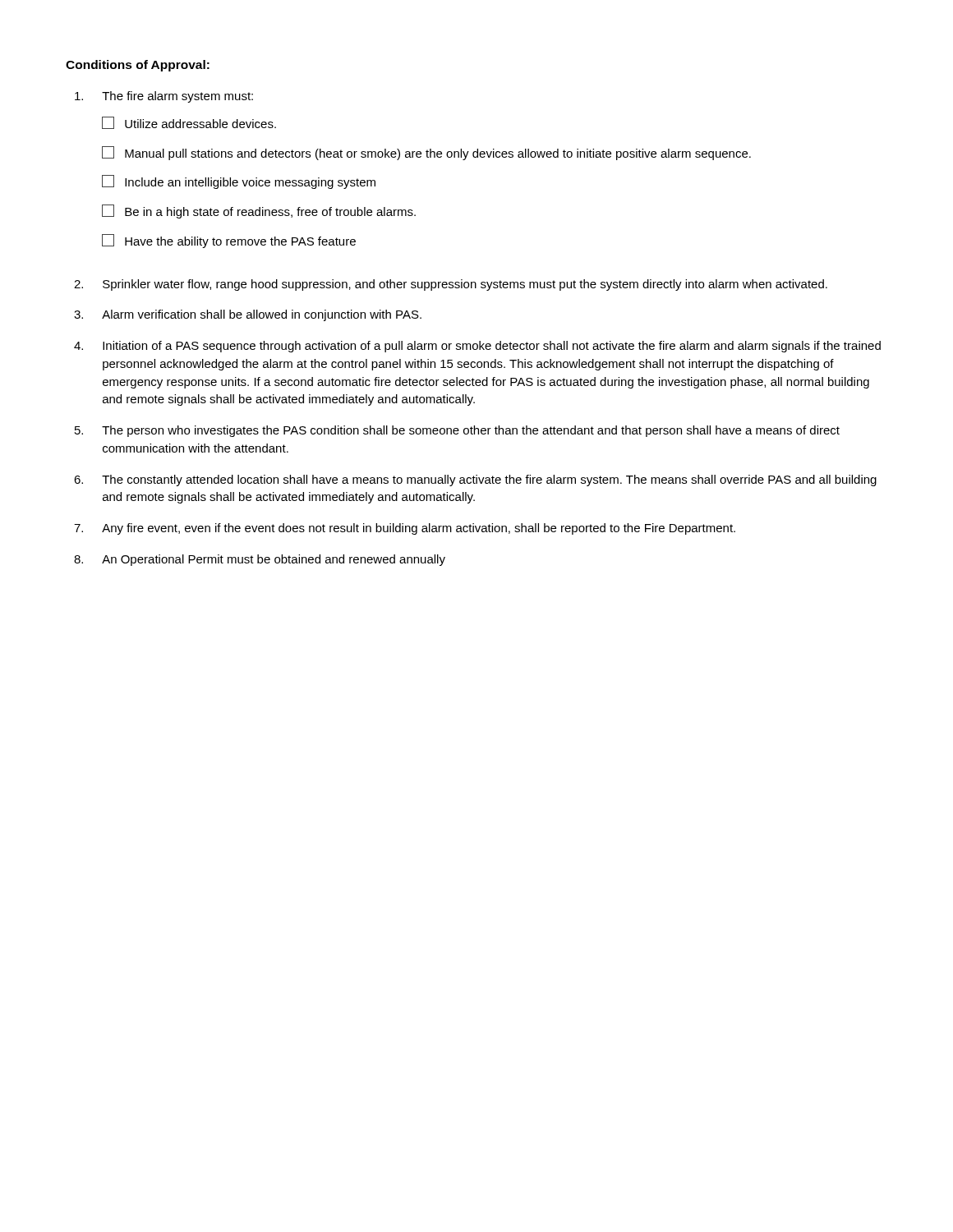Locate the passage starting "The fire alarm system must: Utilize addressable devices."
This screenshot has width=953, height=1232.
(177, 97)
